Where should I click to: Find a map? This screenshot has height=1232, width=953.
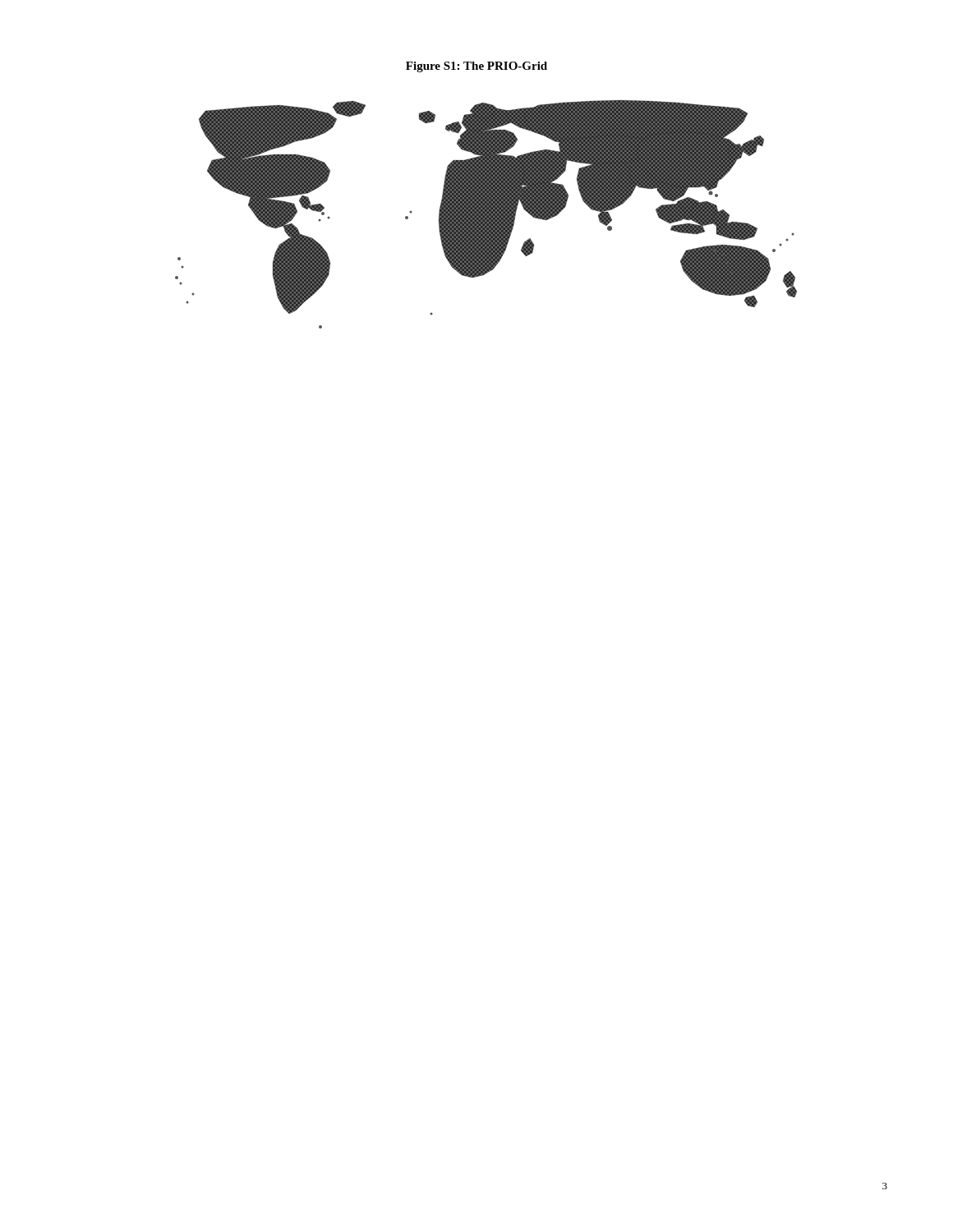pos(476,226)
